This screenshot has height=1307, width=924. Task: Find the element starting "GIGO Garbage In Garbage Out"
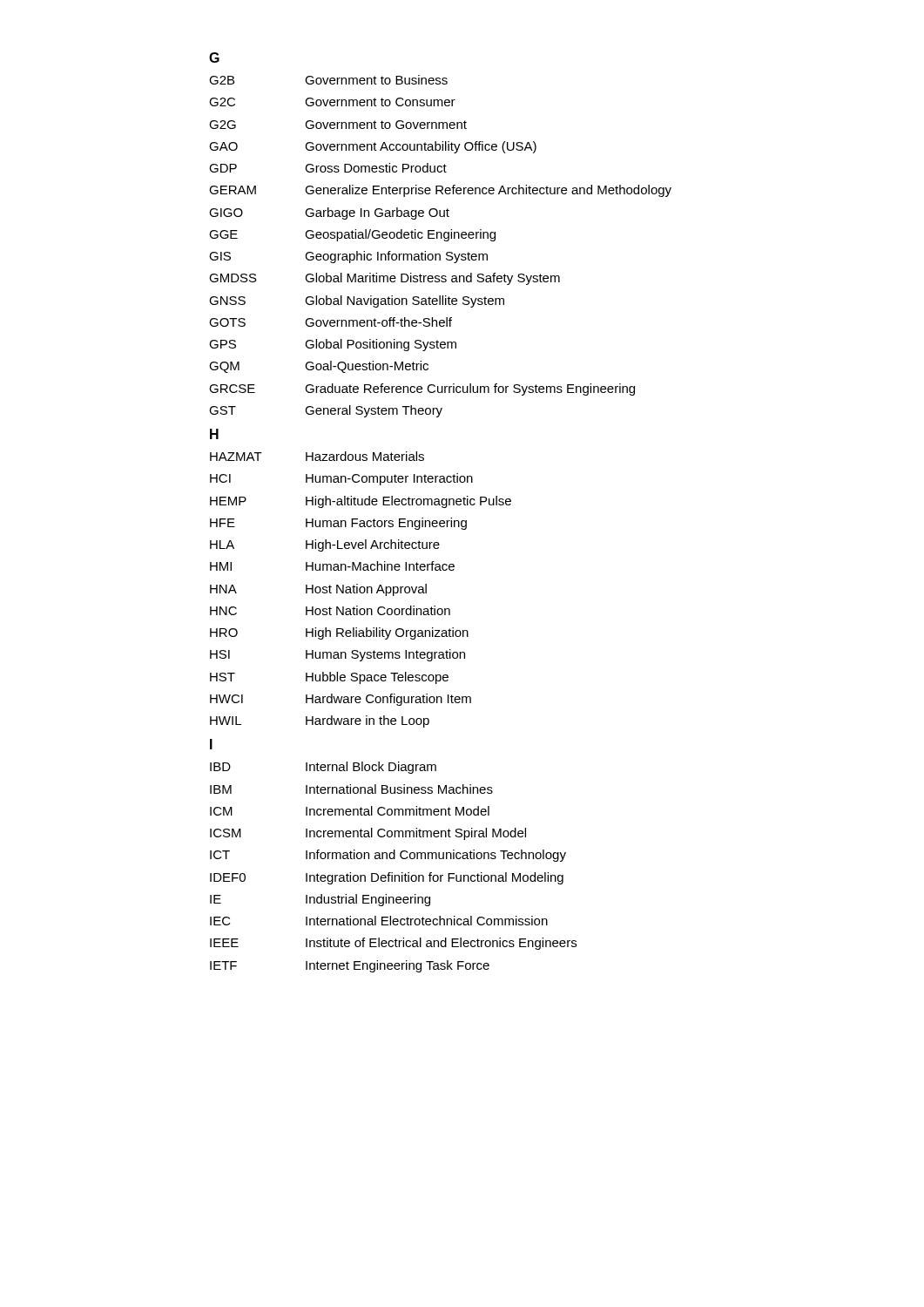pos(329,213)
